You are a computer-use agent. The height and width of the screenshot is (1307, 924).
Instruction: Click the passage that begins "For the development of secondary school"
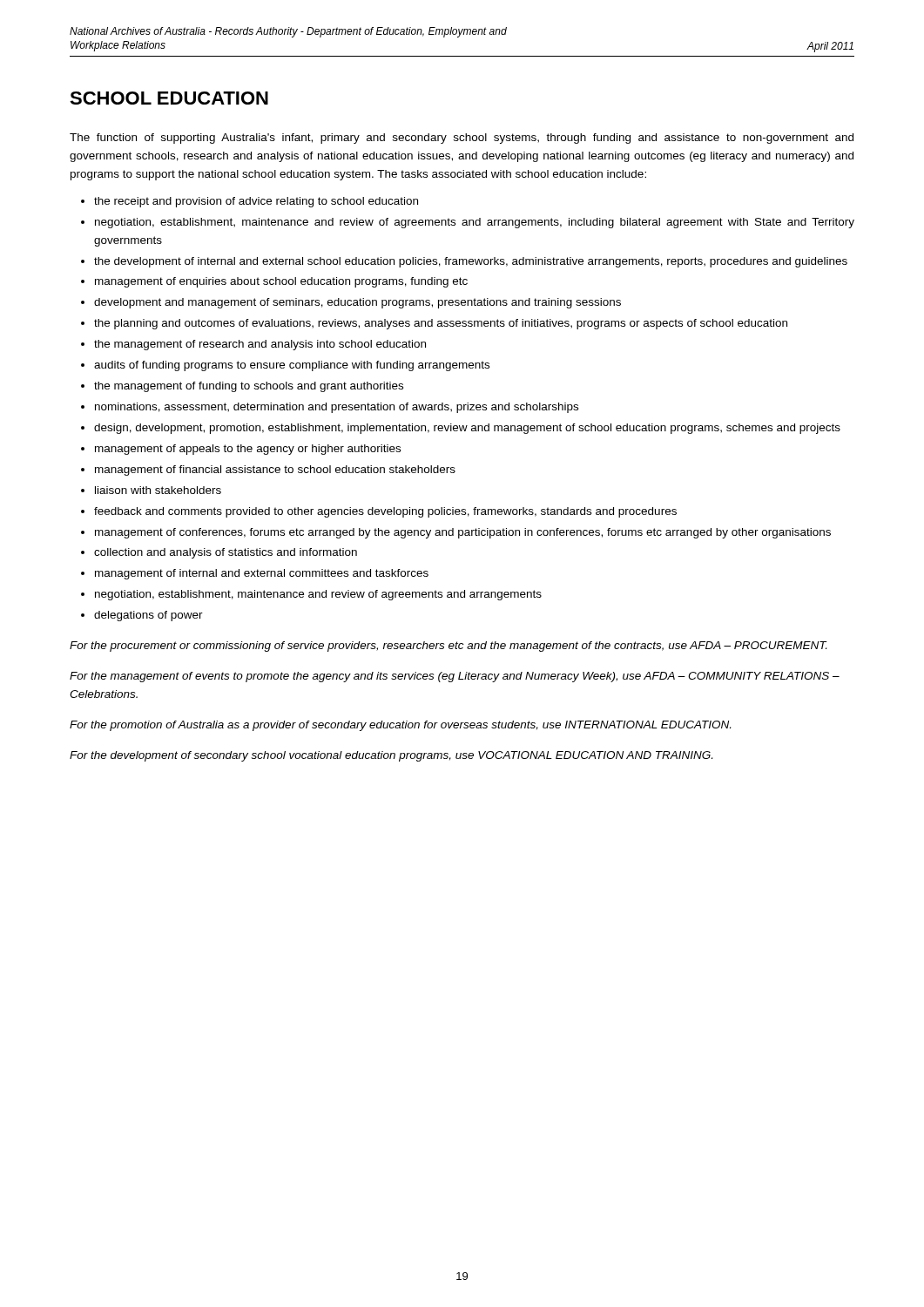point(392,755)
